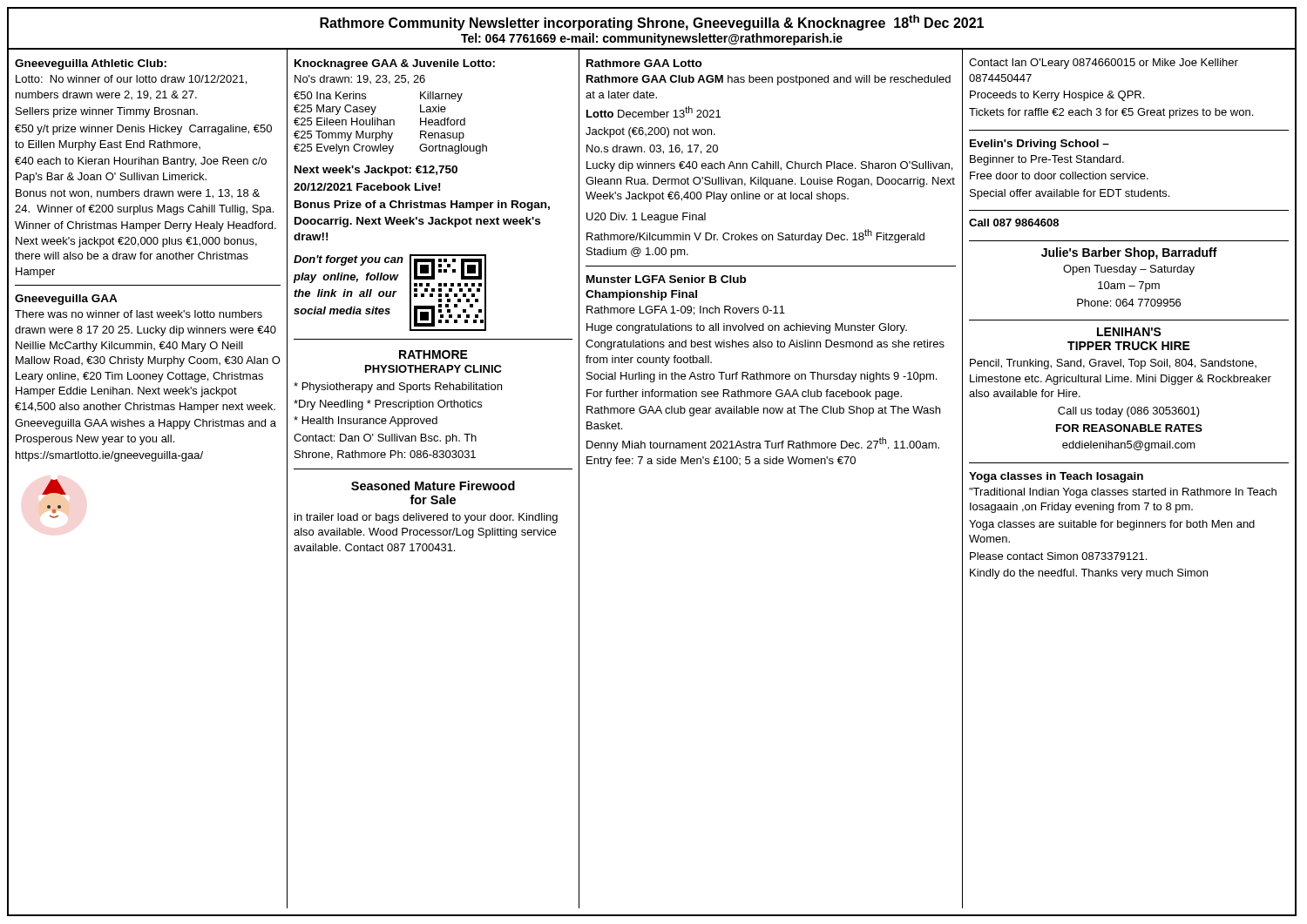Click on the section header containing "PHYSIOTHERAPY CLINIC"
This screenshot has width=1307, height=924.
click(433, 369)
